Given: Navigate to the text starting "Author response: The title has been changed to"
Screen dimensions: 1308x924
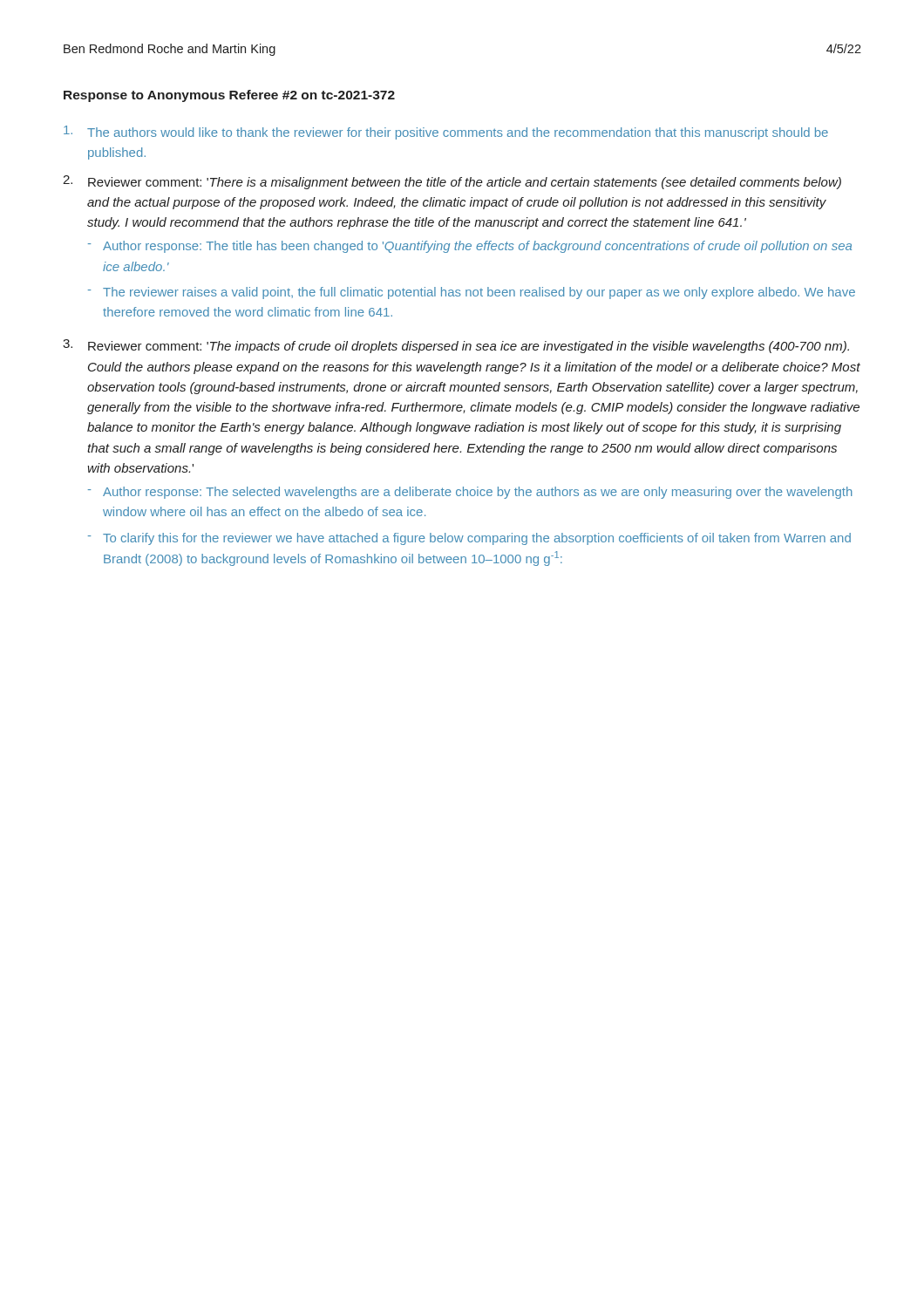Looking at the screenshot, I should click(x=478, y=256).
